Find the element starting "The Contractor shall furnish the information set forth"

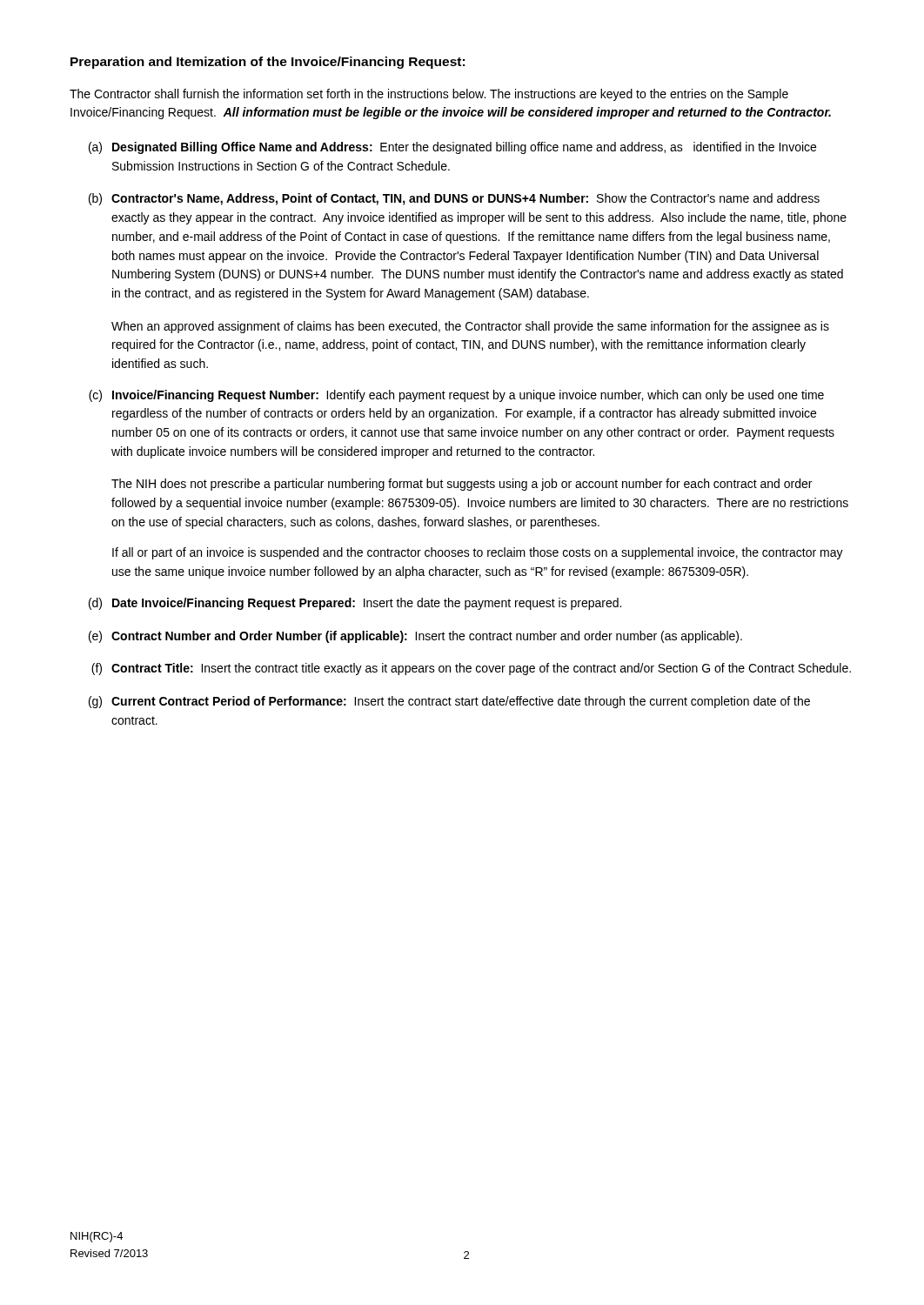point(451,103)
